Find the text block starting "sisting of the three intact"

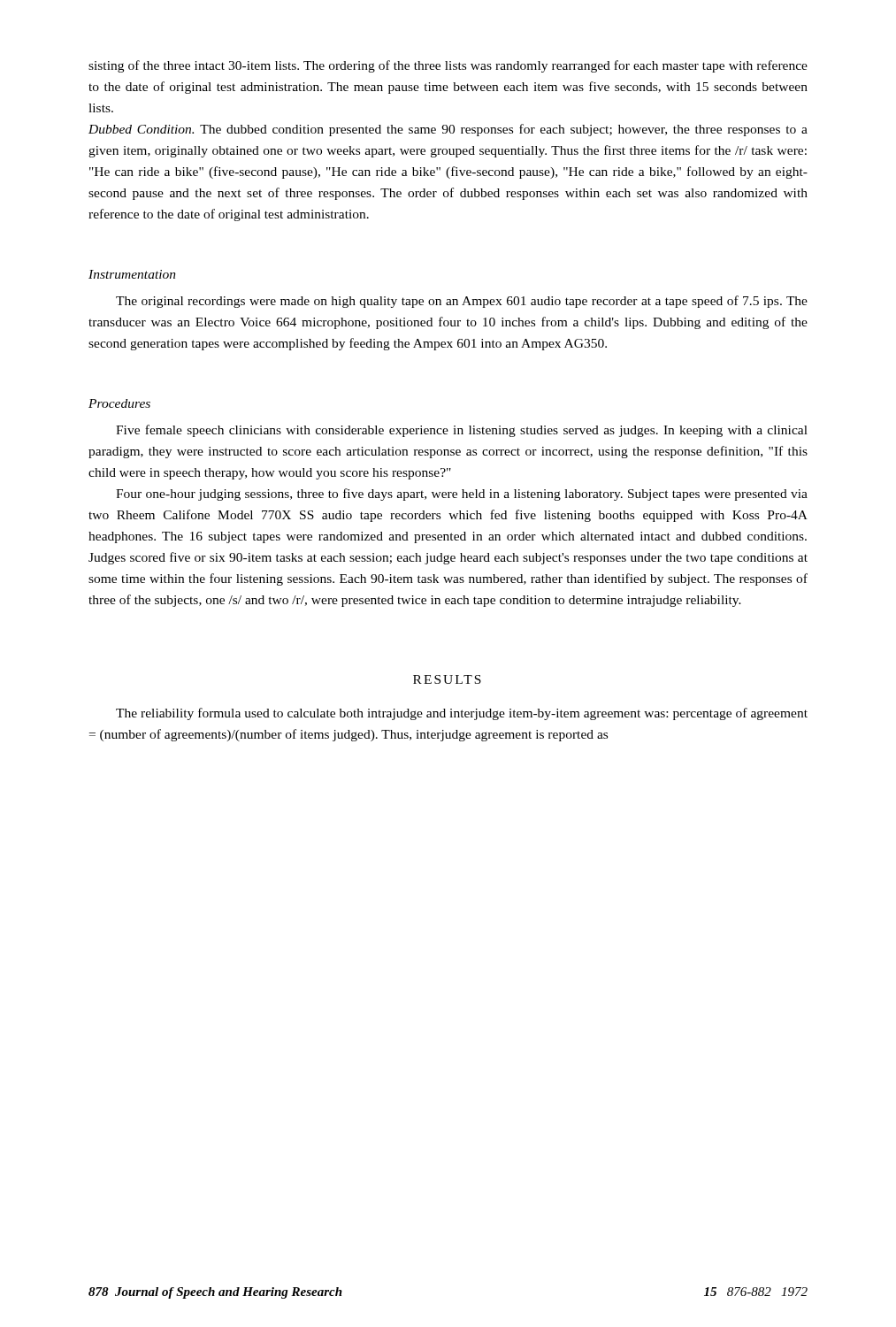pyautogui.click(x=448, y=87)
